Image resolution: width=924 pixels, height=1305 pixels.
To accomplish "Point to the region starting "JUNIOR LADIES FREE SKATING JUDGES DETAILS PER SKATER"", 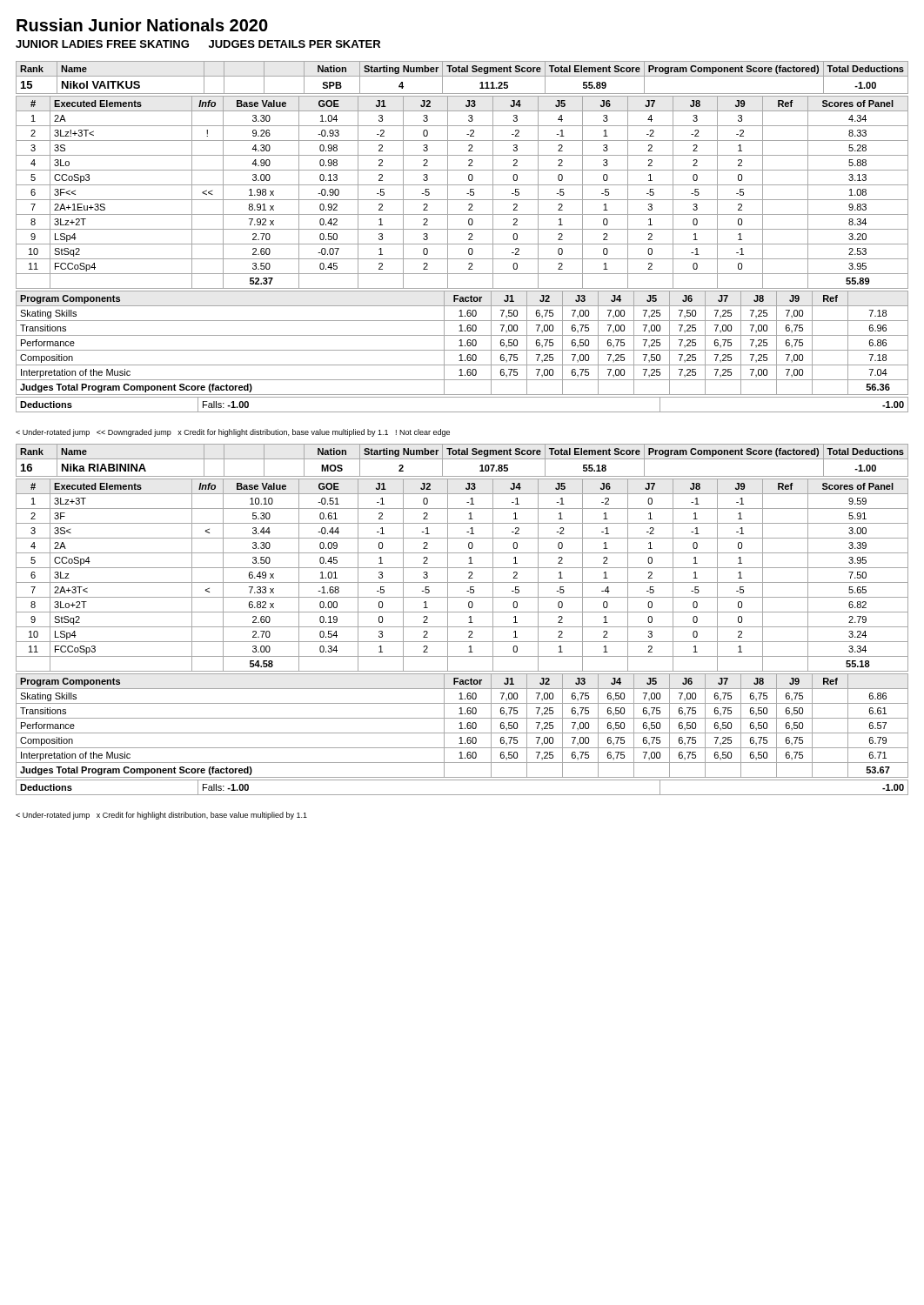I will click(198, 44).
